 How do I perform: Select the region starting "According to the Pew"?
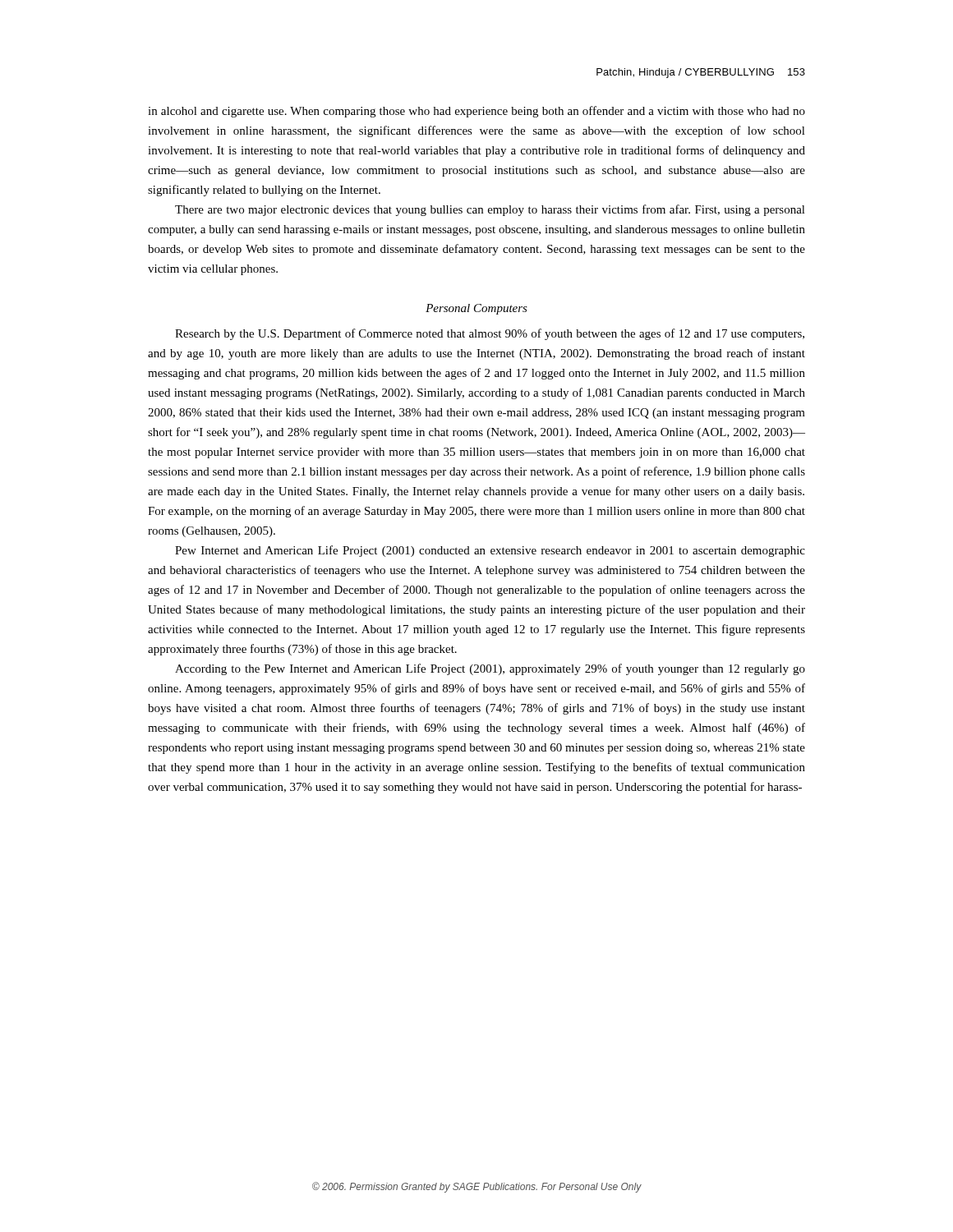[x=476, y=728]
